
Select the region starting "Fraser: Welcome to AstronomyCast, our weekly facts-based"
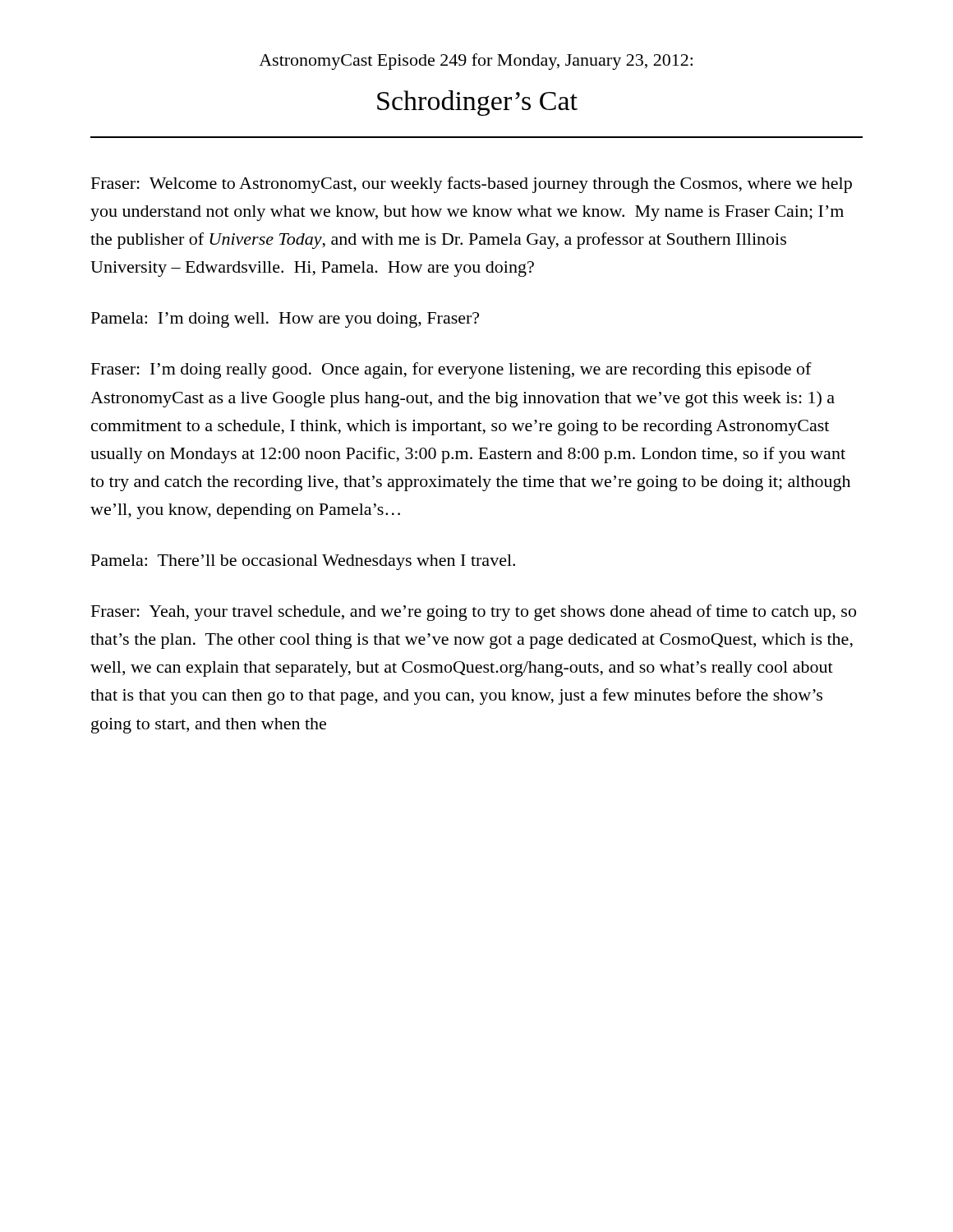coord(471,225)
